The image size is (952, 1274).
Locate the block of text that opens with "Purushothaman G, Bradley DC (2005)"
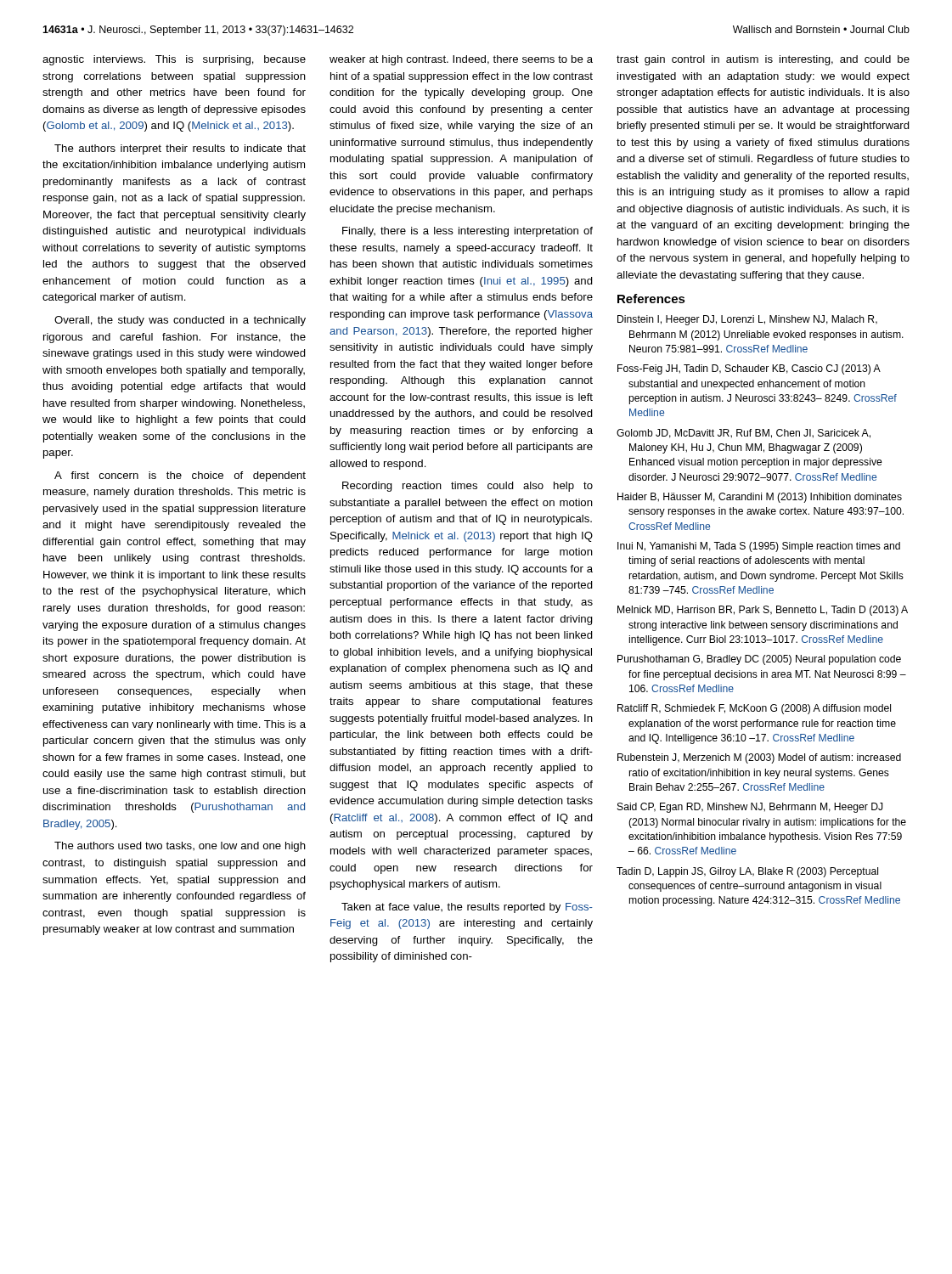pyautogui.click(x=761, y=674)
